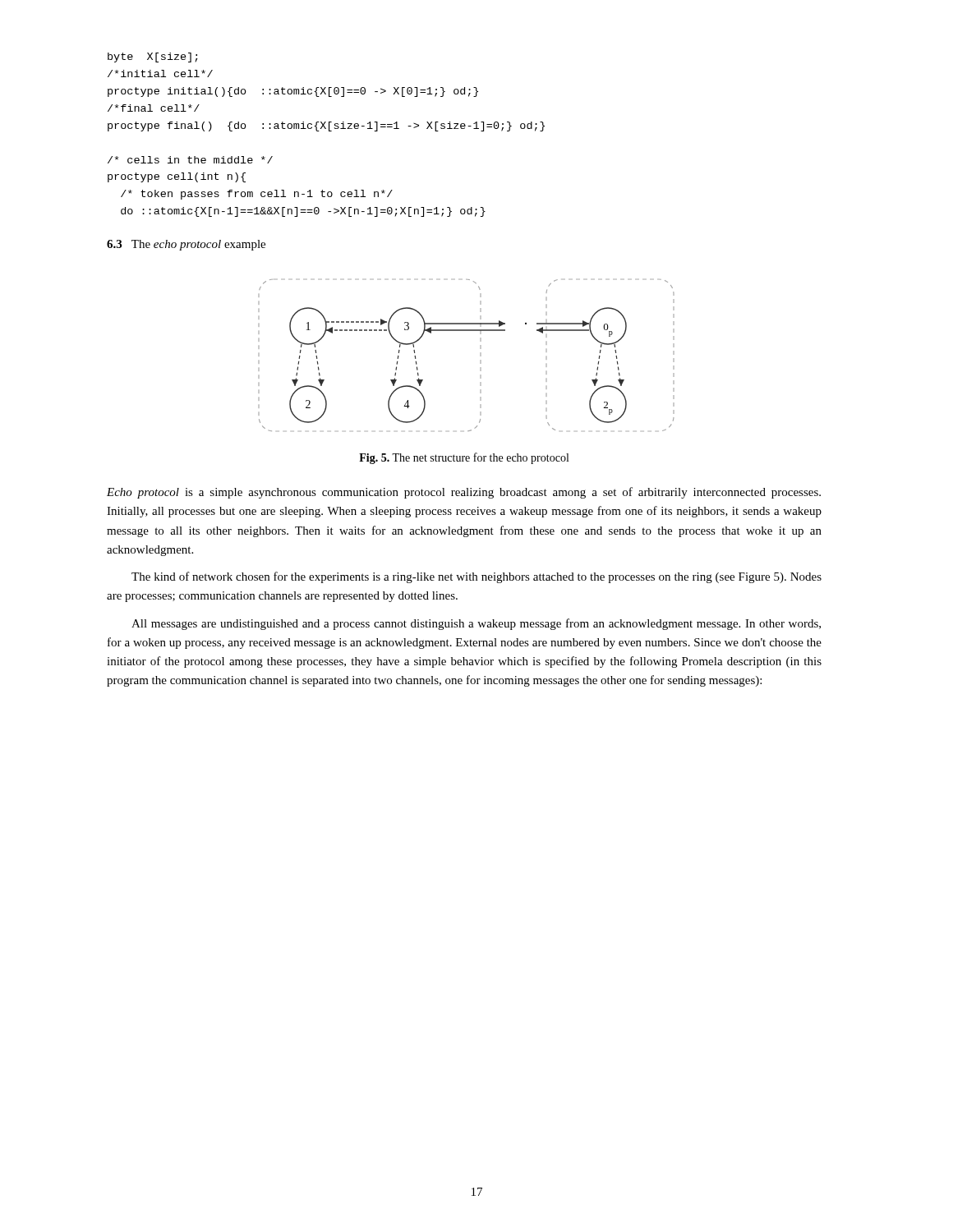Image resolution: width=953 pixels, height=1232 pixels.
Task: Locate the illustration
Action: point(464,357)
